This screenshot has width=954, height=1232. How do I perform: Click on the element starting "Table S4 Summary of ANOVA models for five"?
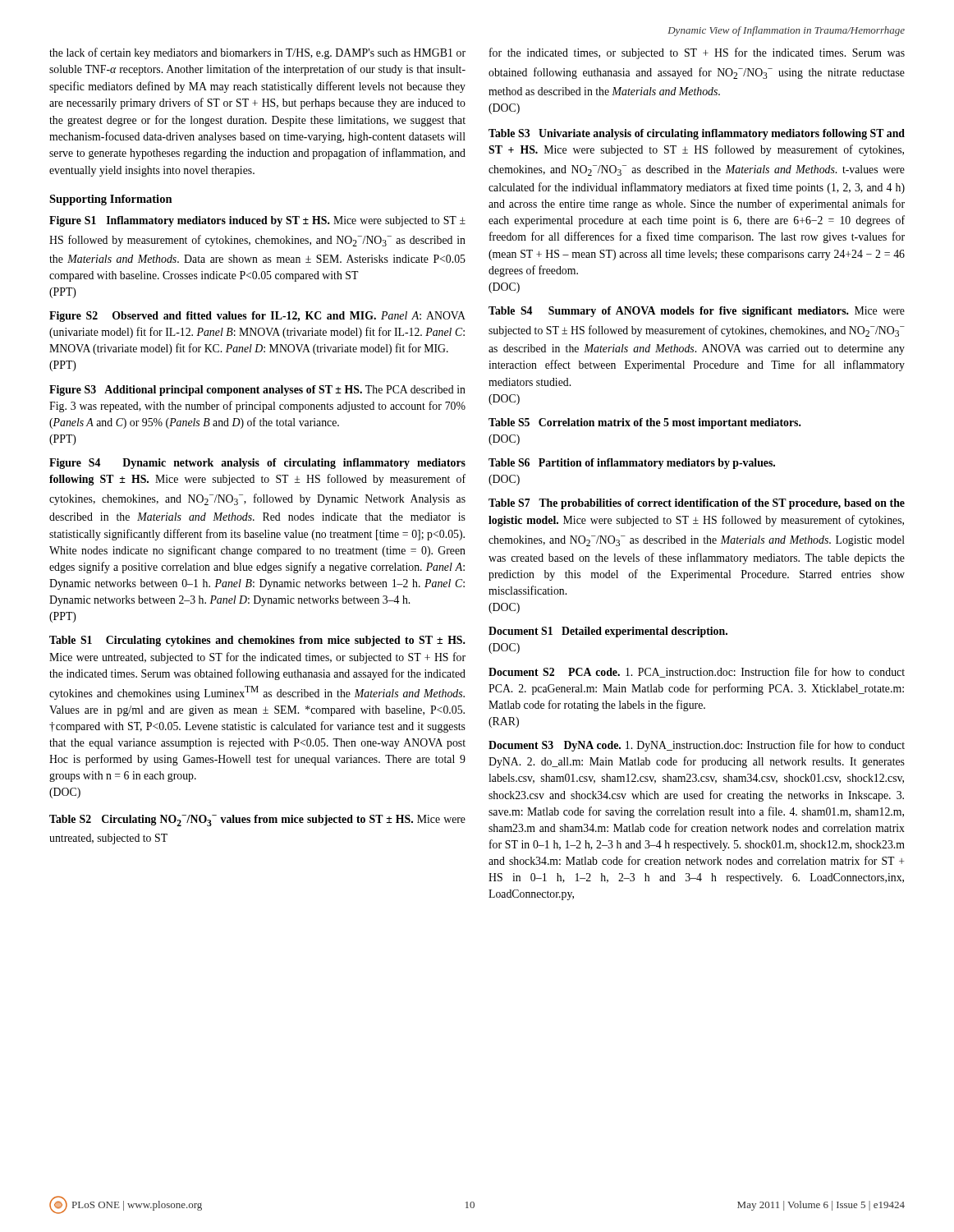coord(697,355)
